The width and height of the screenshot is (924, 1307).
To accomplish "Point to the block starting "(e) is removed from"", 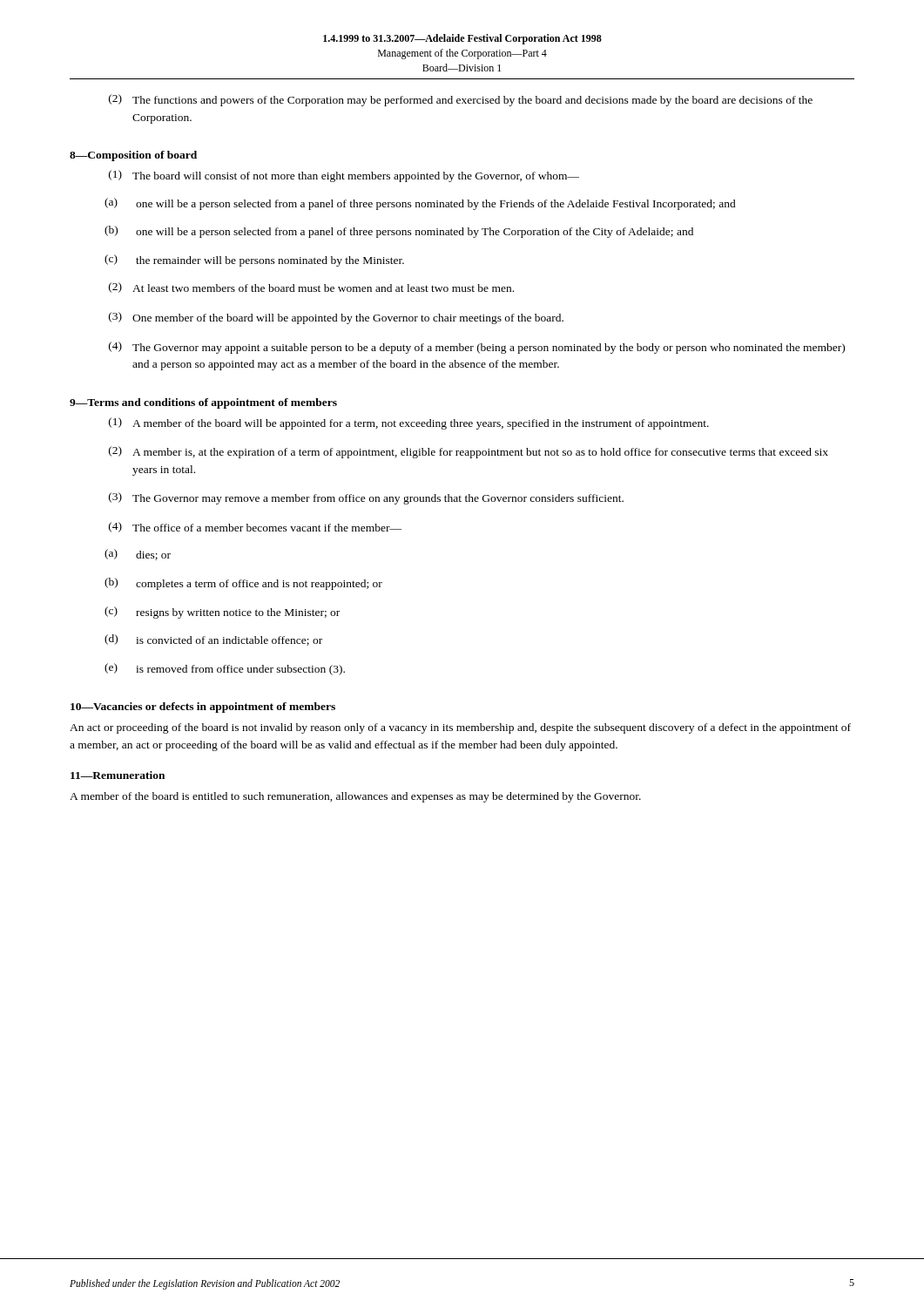I will click(225, 669).
